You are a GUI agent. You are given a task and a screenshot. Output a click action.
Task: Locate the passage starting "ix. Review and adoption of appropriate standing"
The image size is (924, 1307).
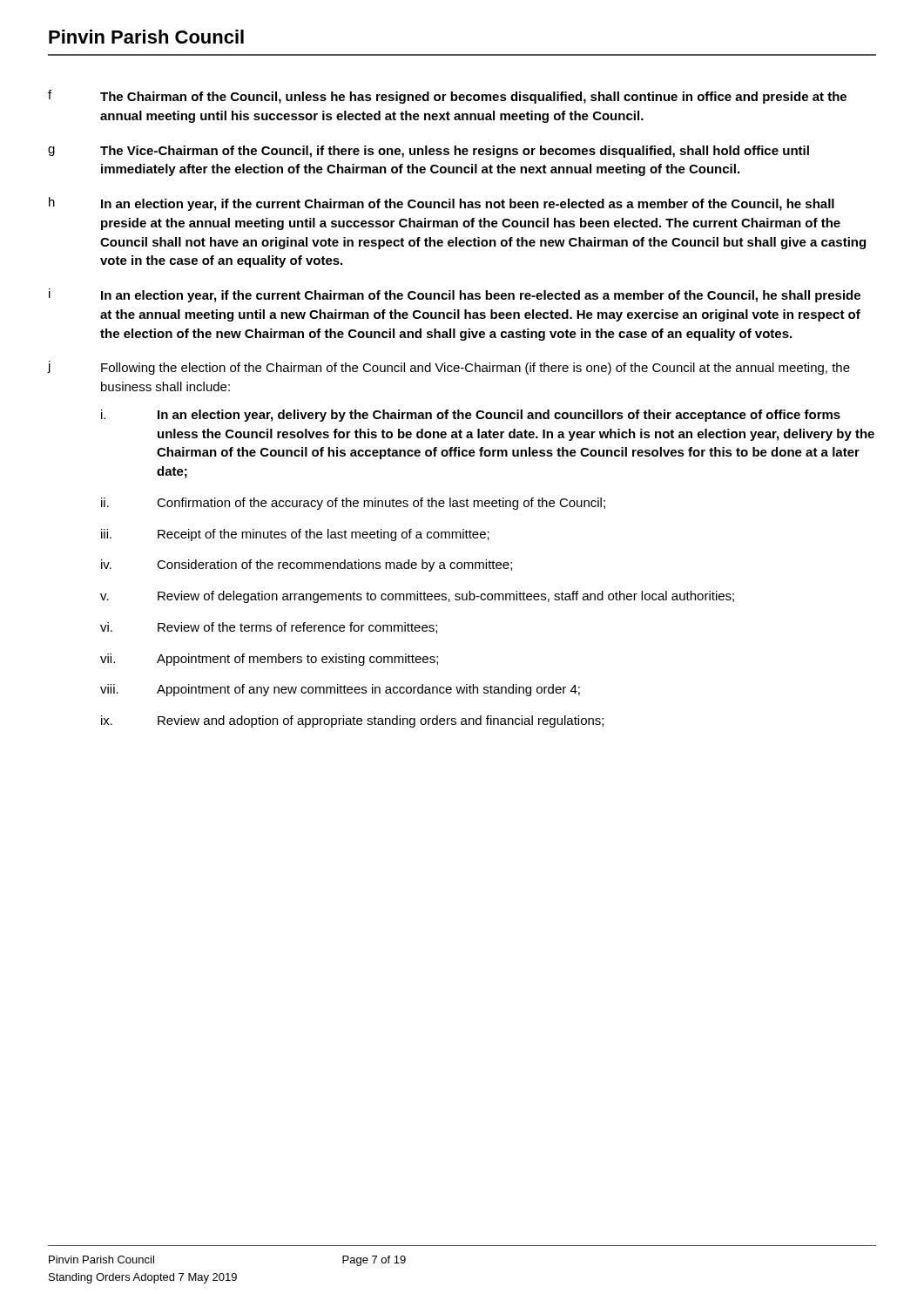[x=488, y=720]
